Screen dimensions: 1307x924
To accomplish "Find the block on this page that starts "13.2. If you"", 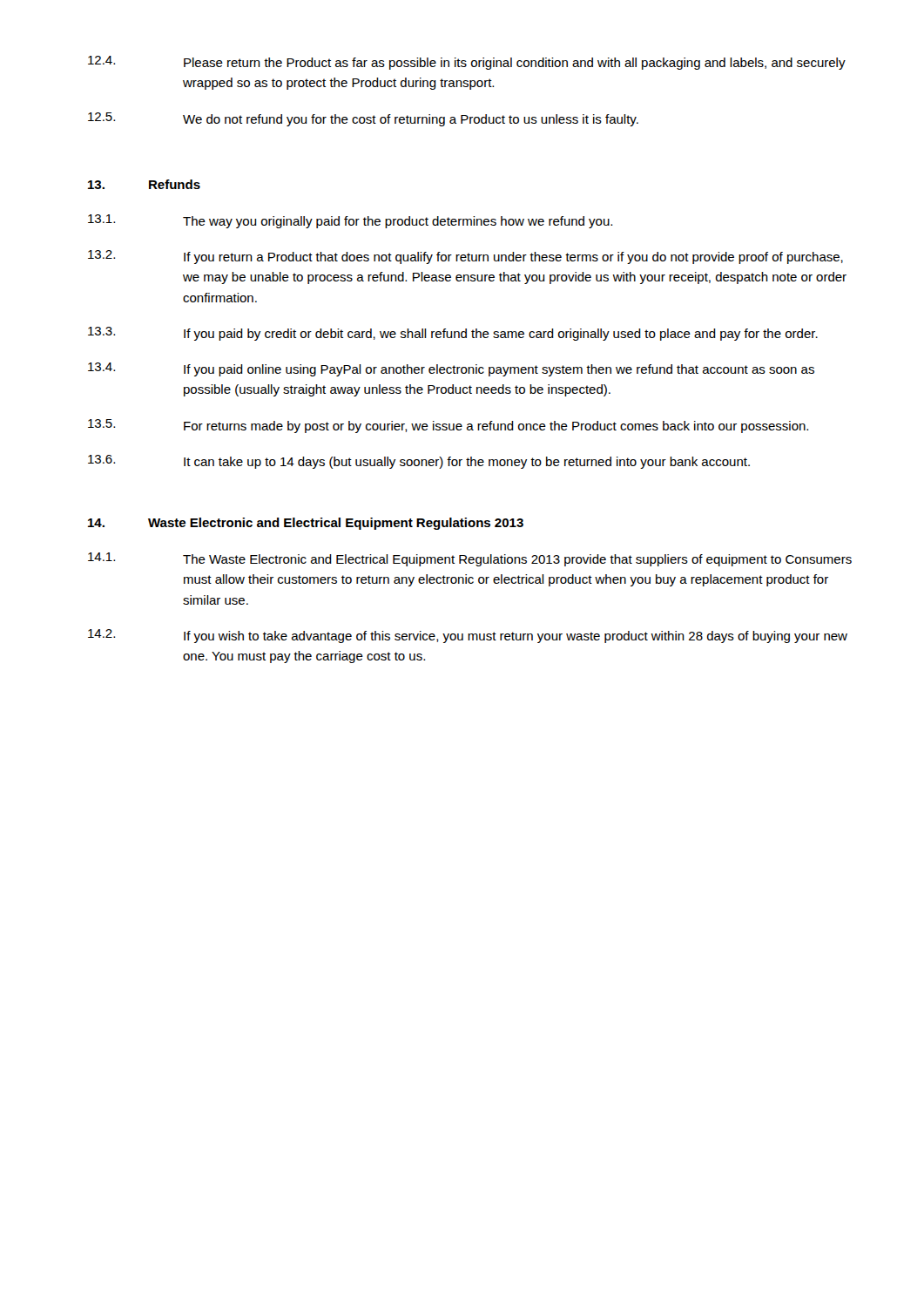I will coord(471,277).
